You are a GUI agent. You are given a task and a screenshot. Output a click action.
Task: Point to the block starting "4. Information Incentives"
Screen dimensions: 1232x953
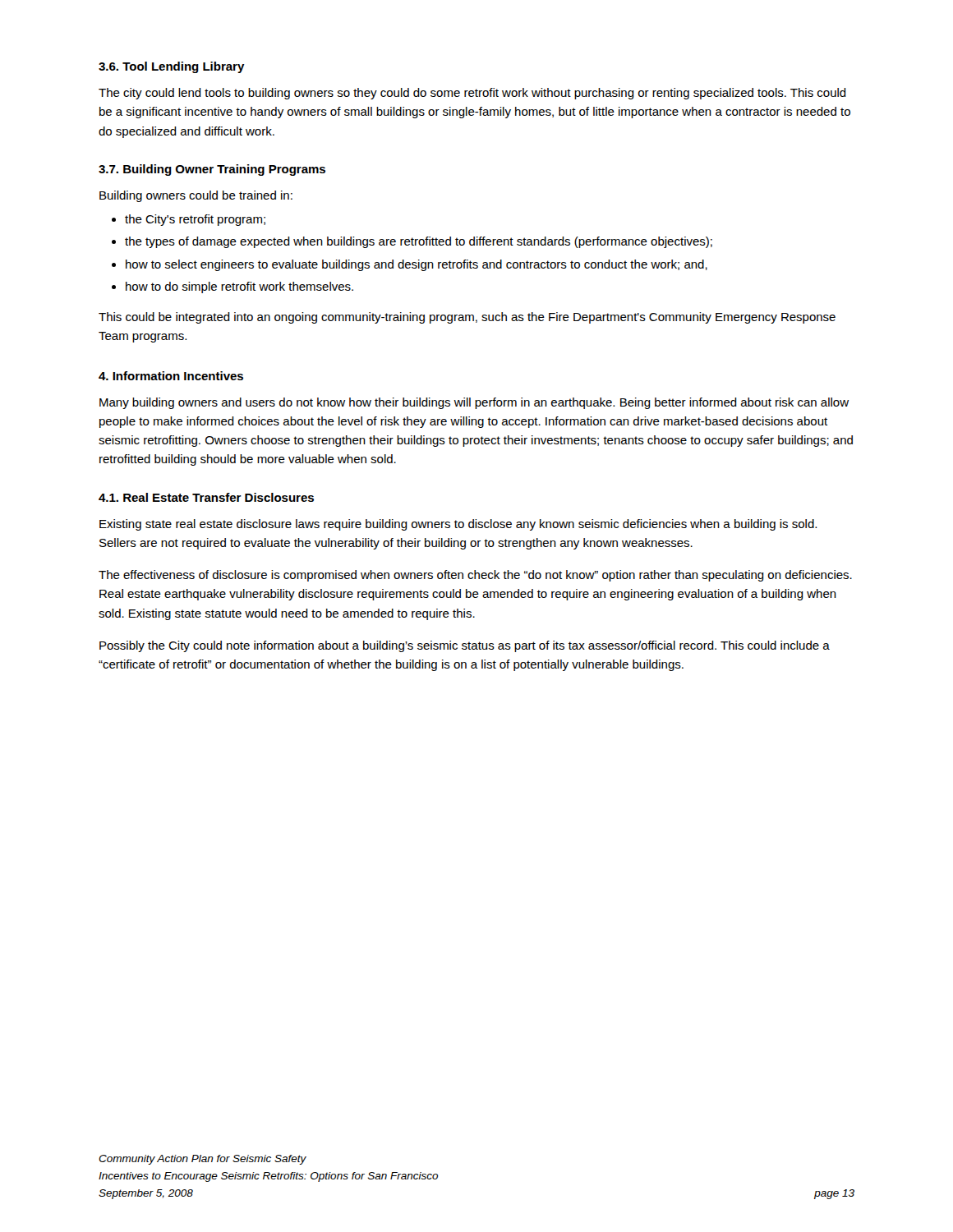[x=171, y=375]
